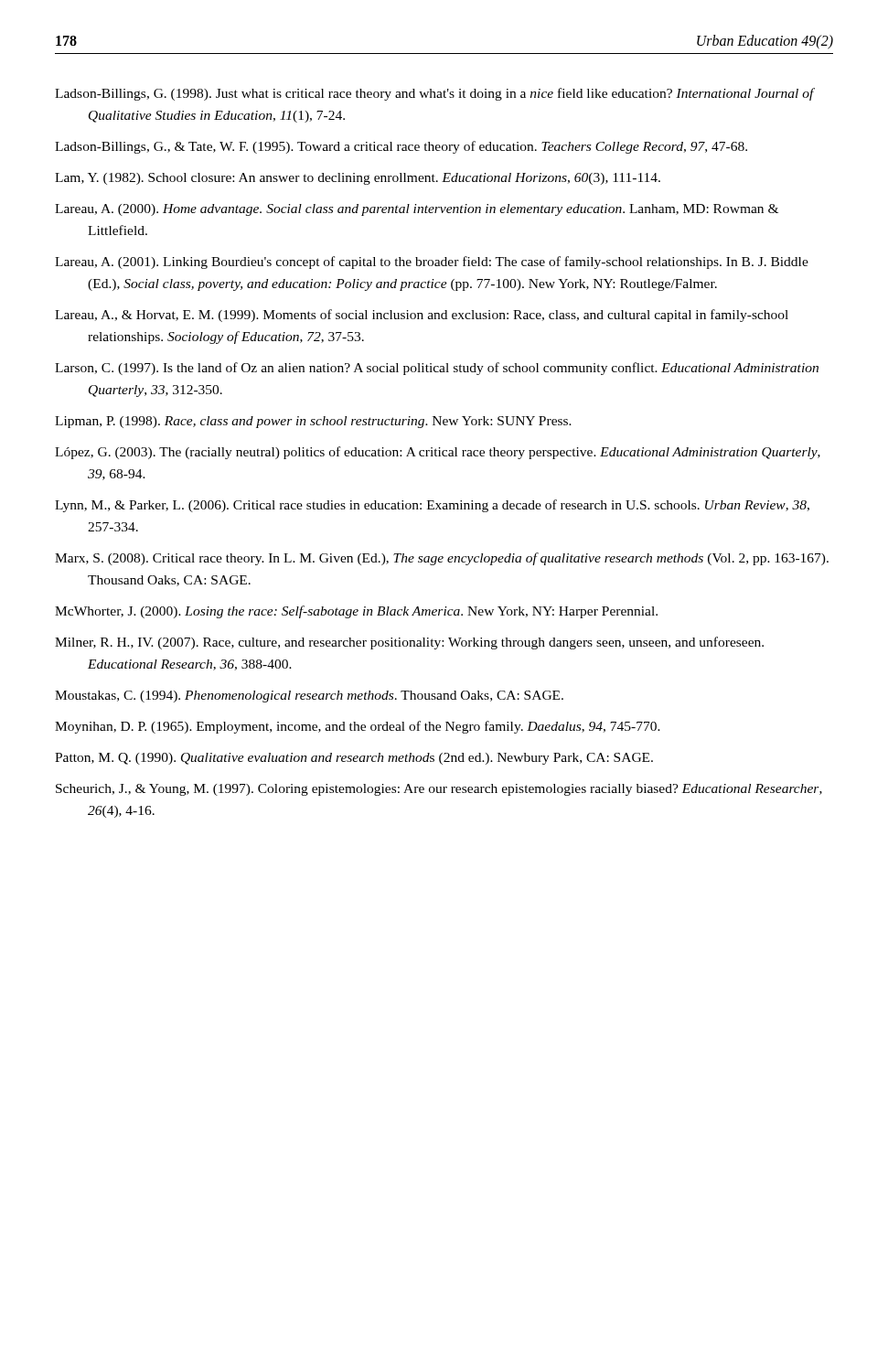Point to the block beginning "Larson, C. (1997)."

[x=437, y=378]
